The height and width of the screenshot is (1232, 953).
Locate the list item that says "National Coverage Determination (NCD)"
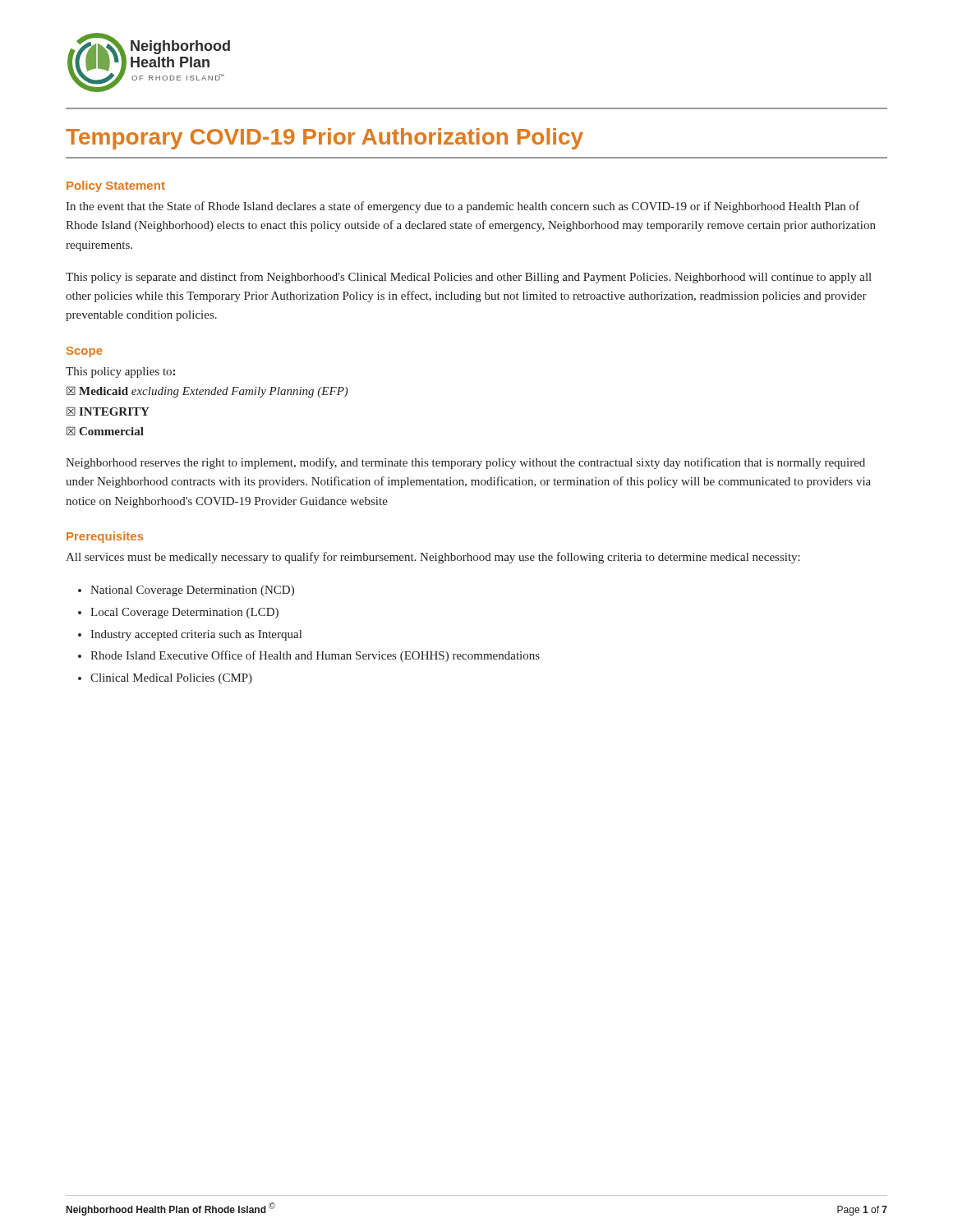coord(193,590)
